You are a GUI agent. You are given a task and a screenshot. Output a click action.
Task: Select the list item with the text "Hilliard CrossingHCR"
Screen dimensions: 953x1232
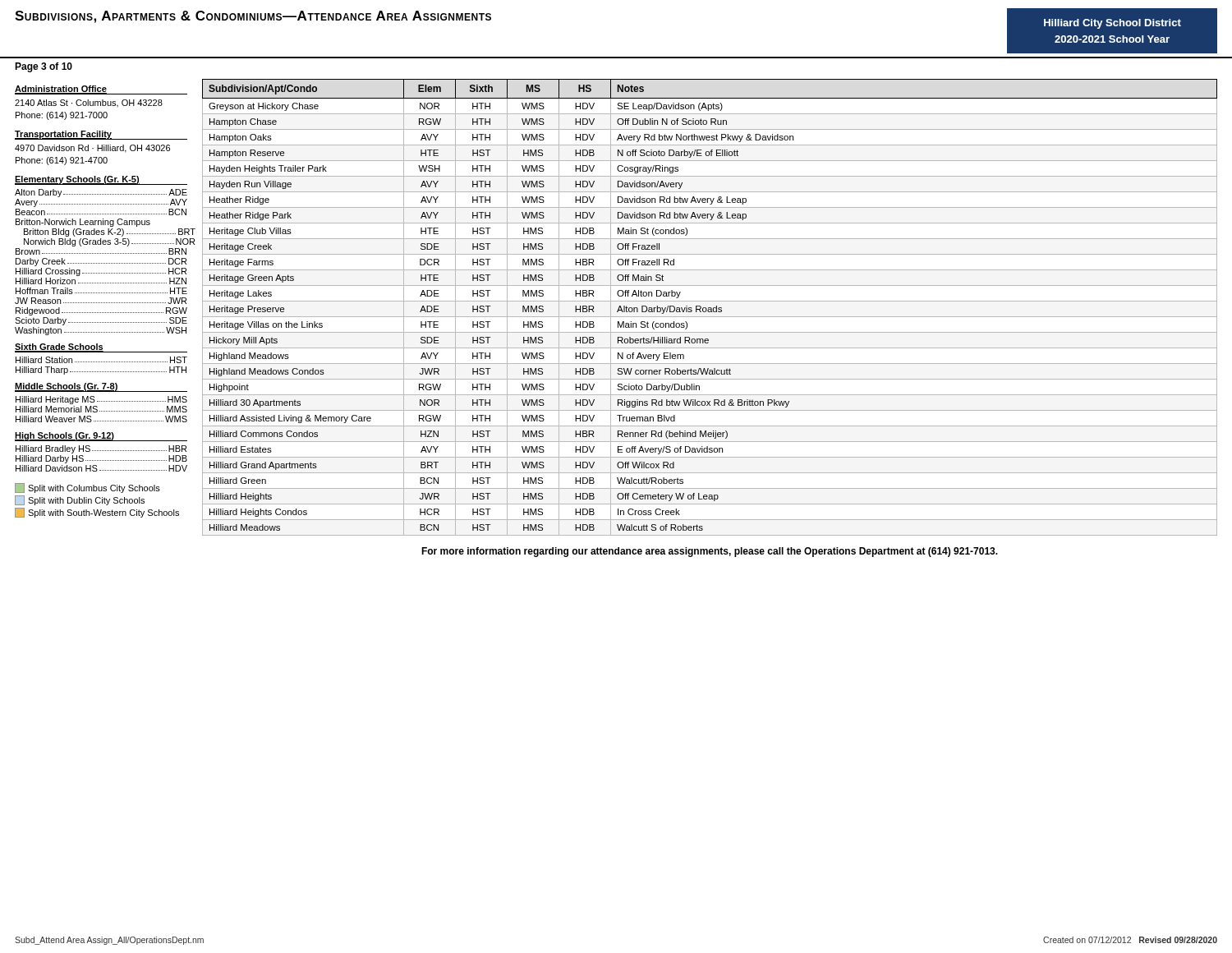click(x=101, y=271)
